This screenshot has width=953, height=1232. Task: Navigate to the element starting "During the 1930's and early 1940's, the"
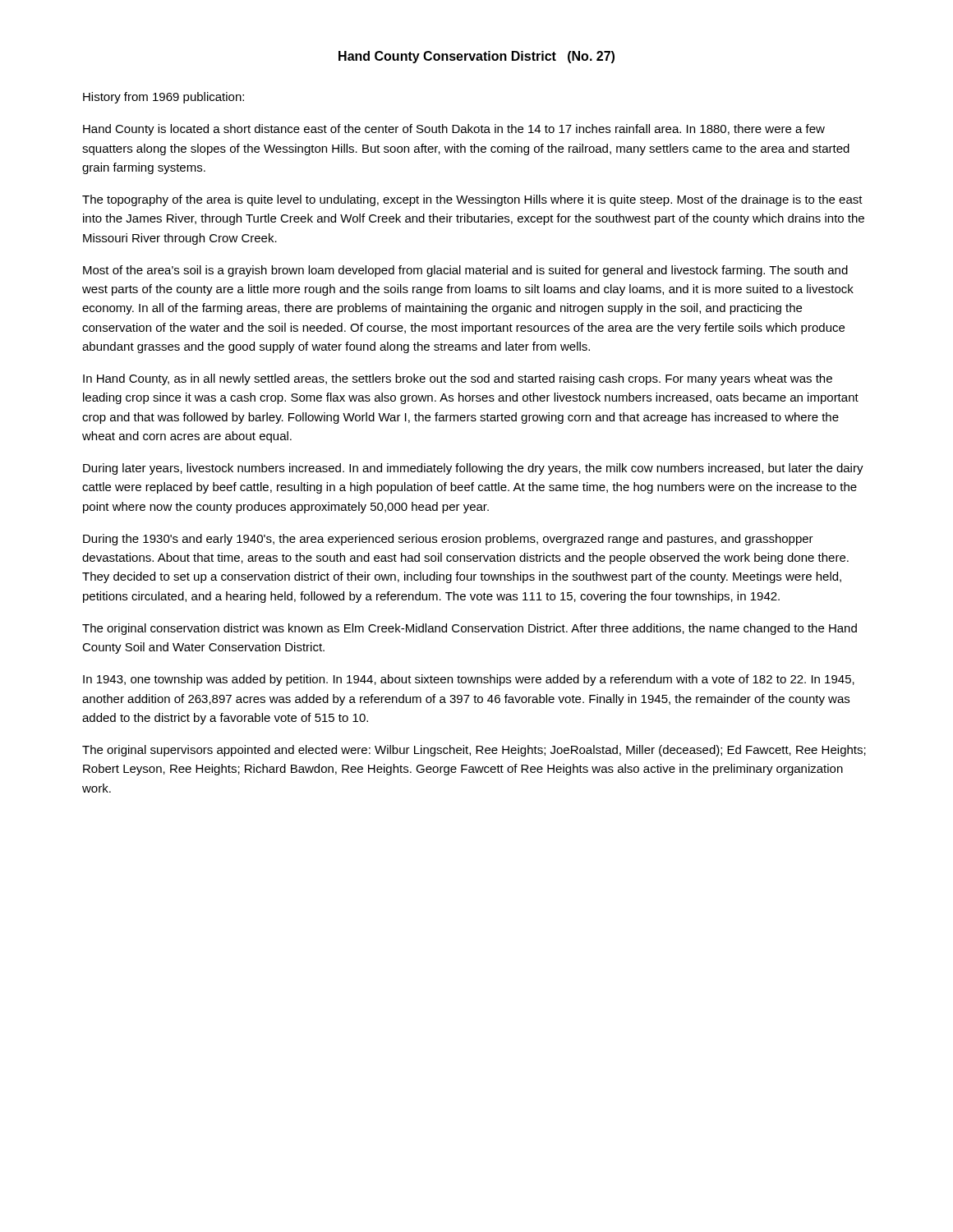pyautogui.click(x=466, y=567)
